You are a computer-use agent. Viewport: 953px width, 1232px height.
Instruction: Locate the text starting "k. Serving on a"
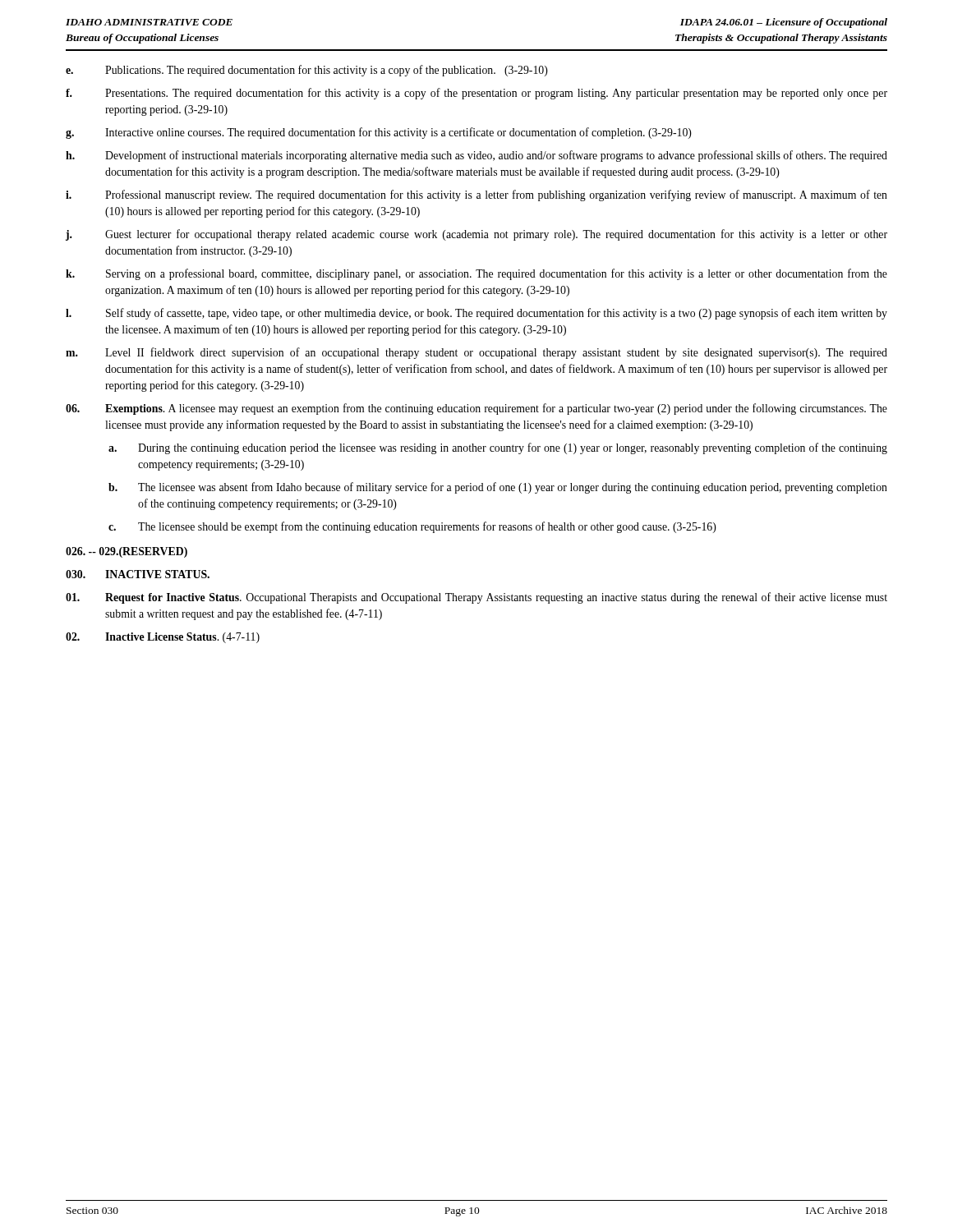point(476,282)
